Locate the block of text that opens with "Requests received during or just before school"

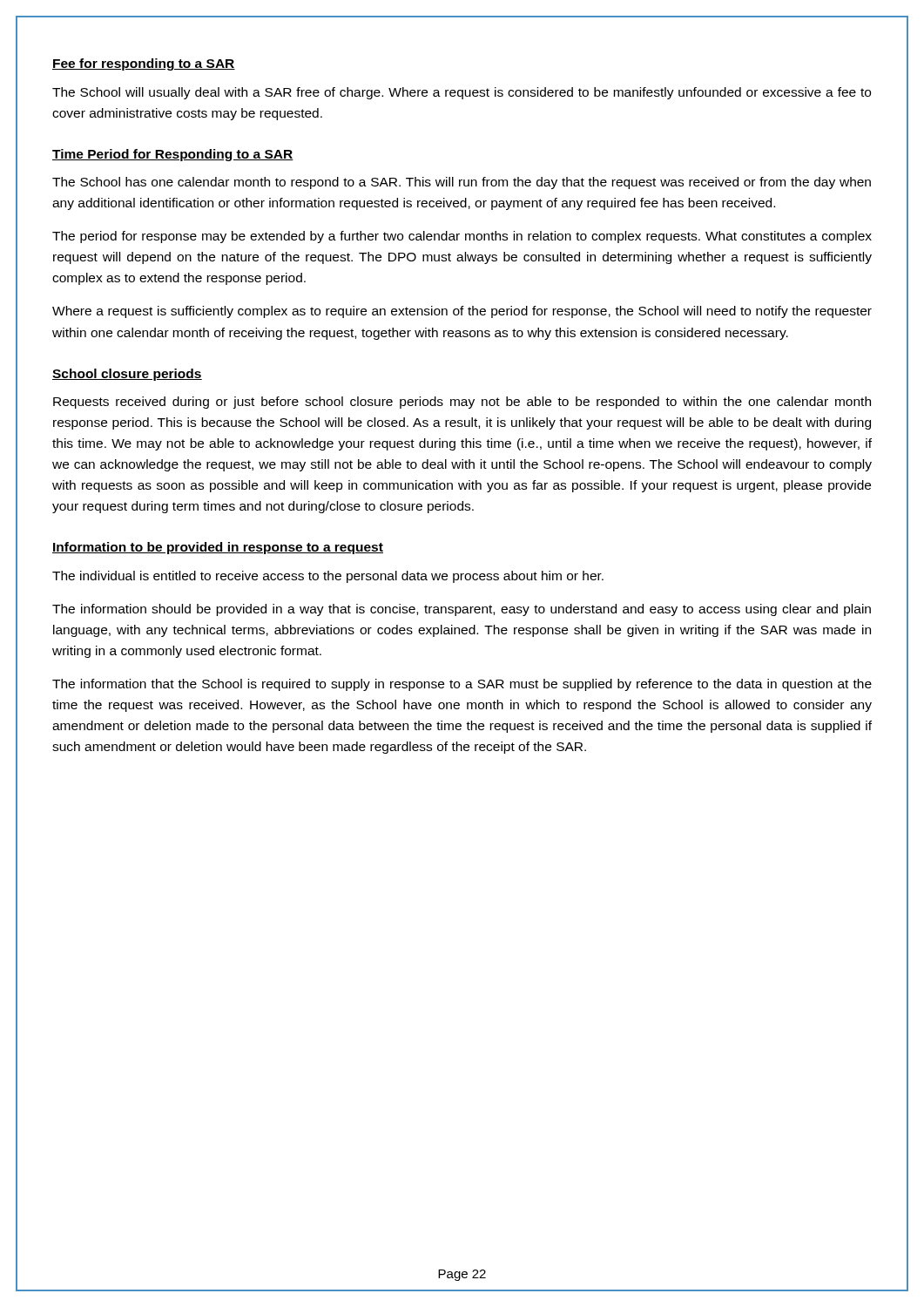(462, 454)
